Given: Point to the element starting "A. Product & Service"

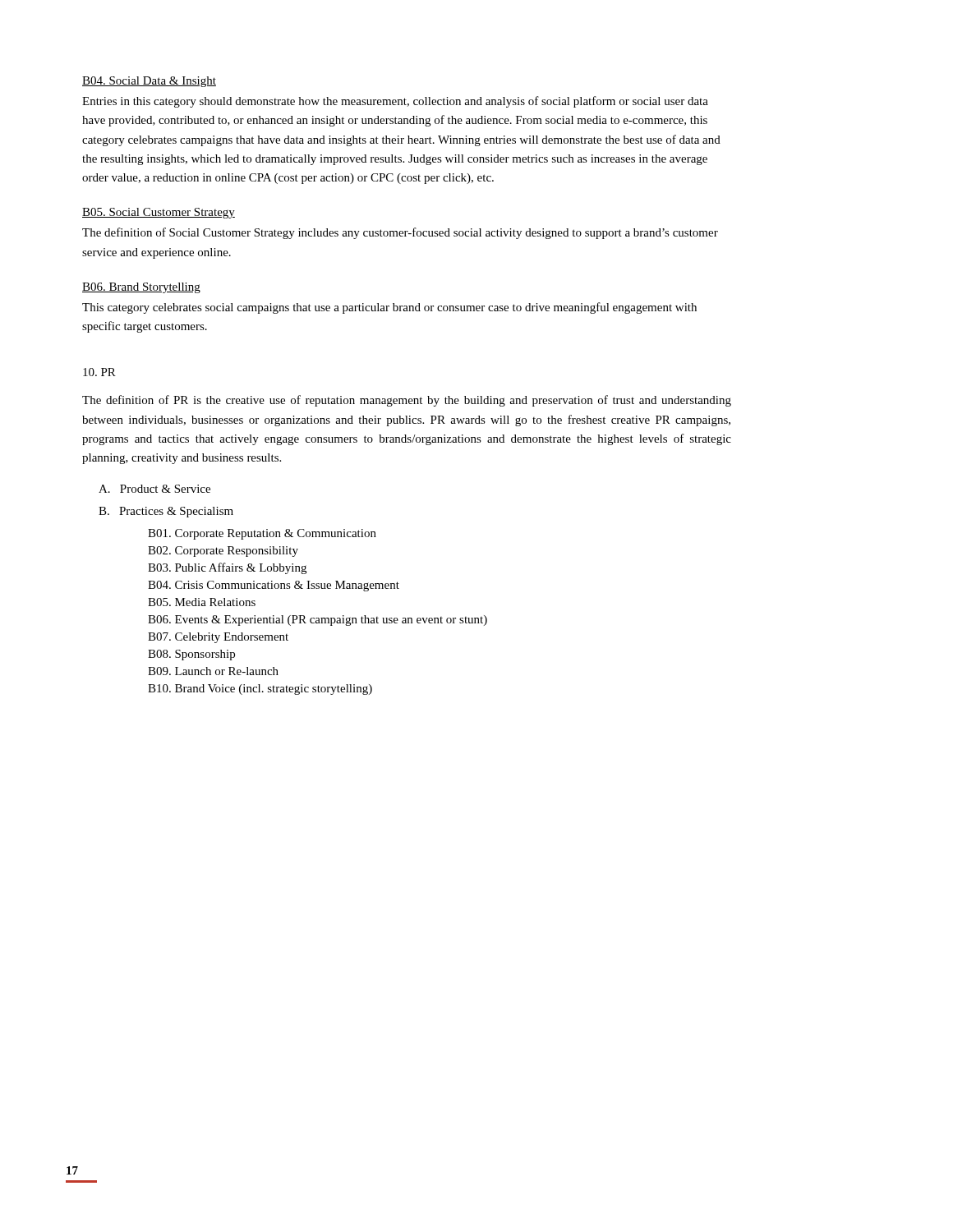Looking at the screenshot, I should (155, 489).
